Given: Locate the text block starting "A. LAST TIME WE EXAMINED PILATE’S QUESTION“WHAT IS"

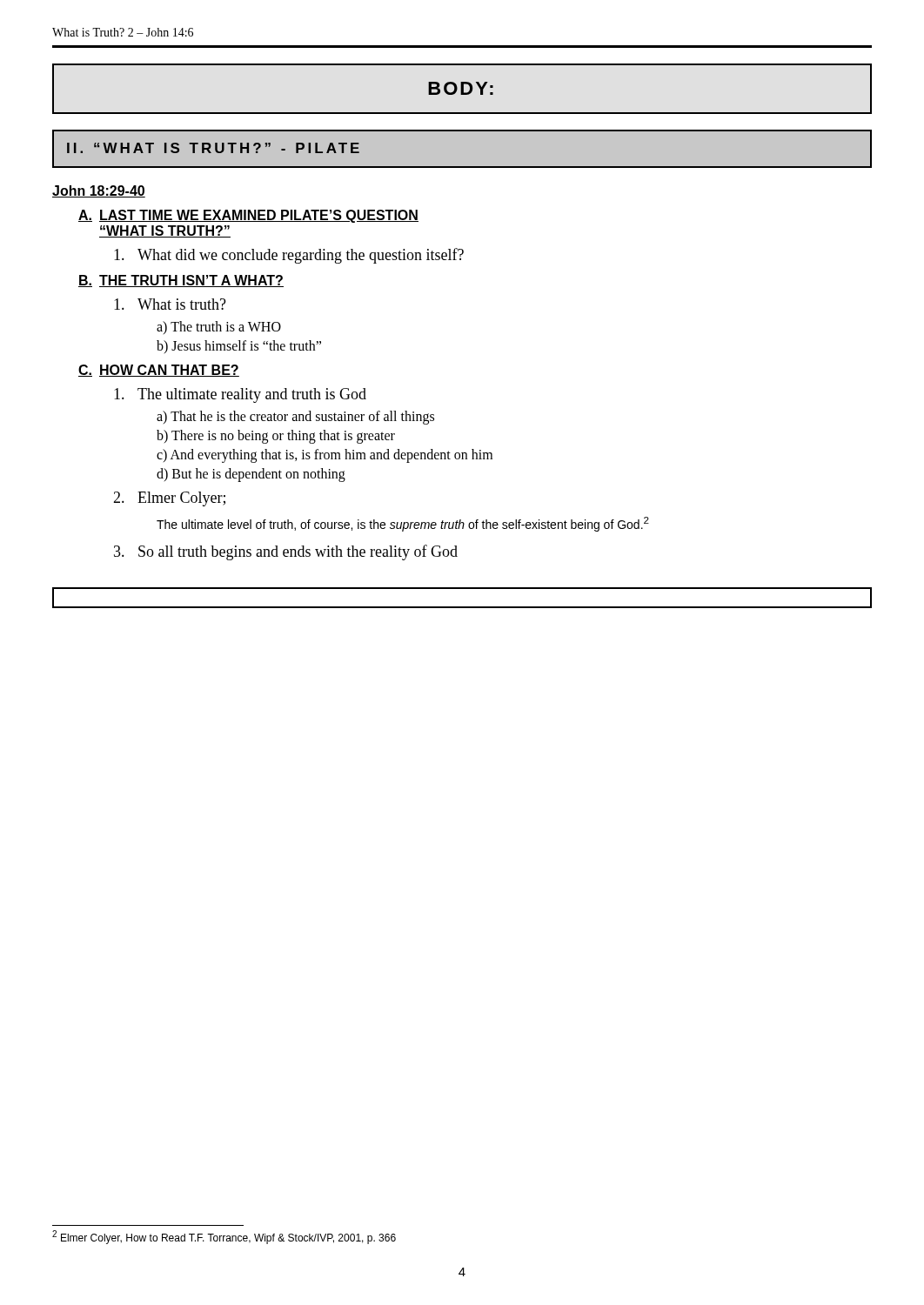Looking at the screenshot, I should pyautogui.click(x=248, y=216).
